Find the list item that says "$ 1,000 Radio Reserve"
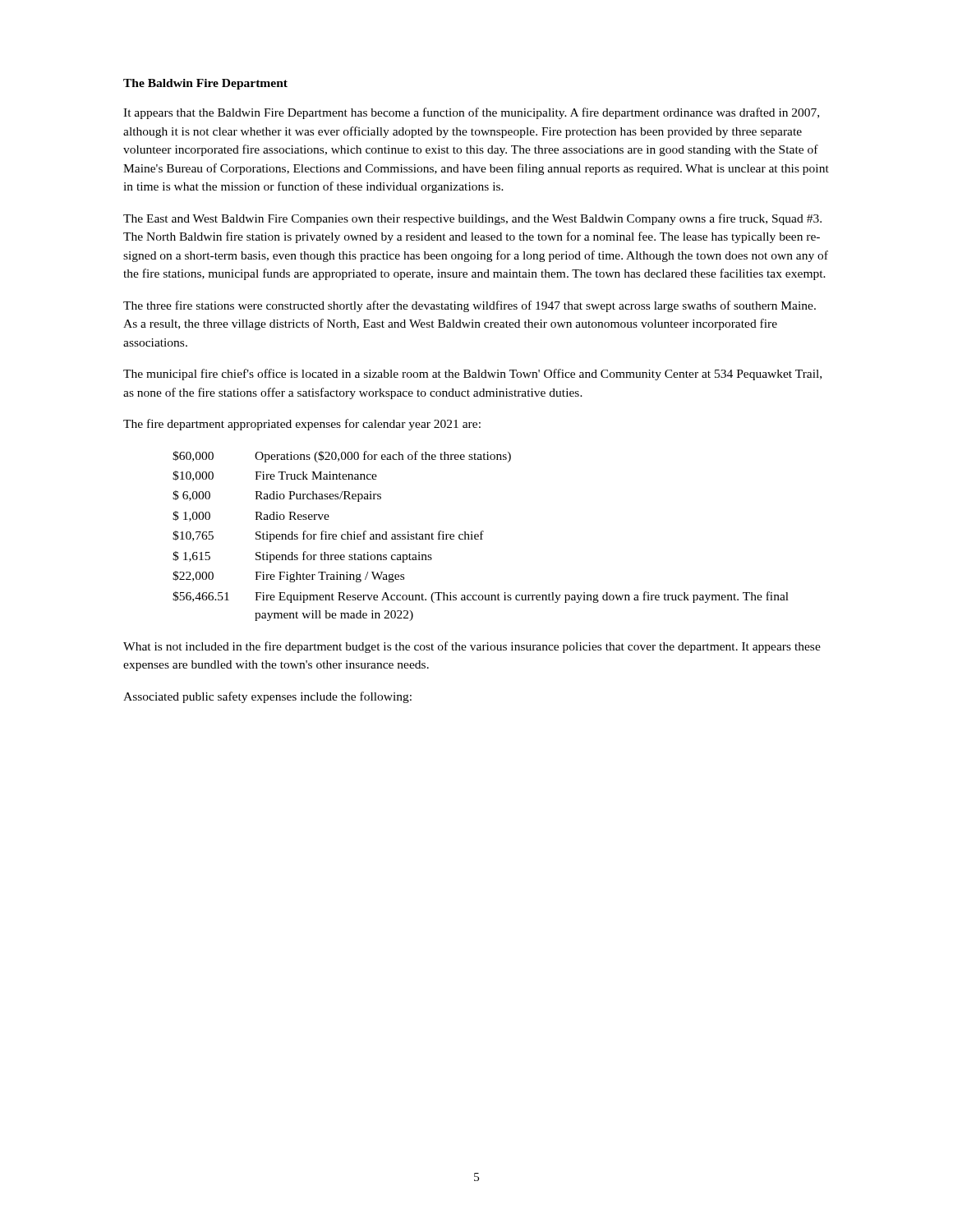The width and height of the screenshot is (953, 1232). (x=185, y=516)
